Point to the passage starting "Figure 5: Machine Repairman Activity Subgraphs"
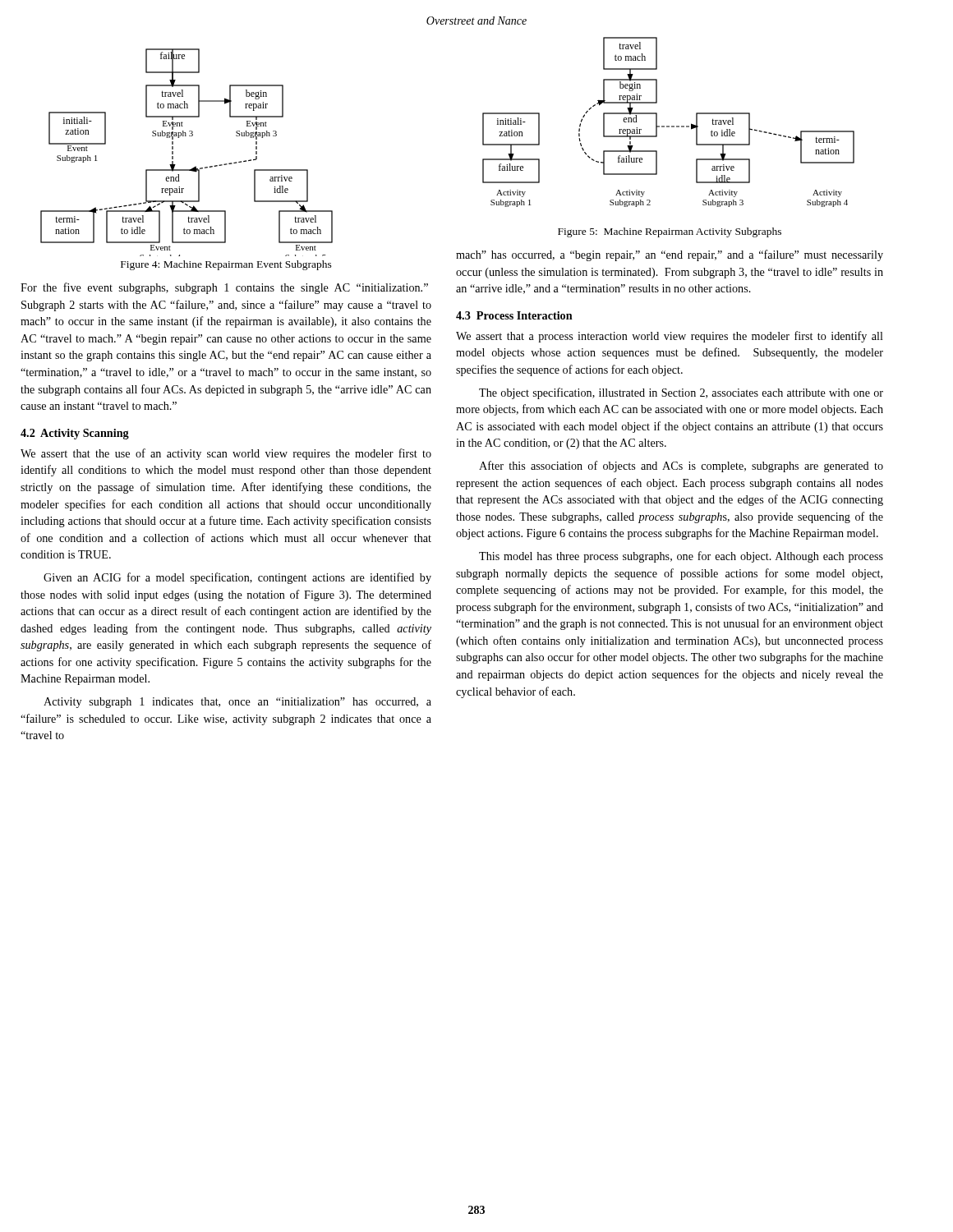 (670, 231)
